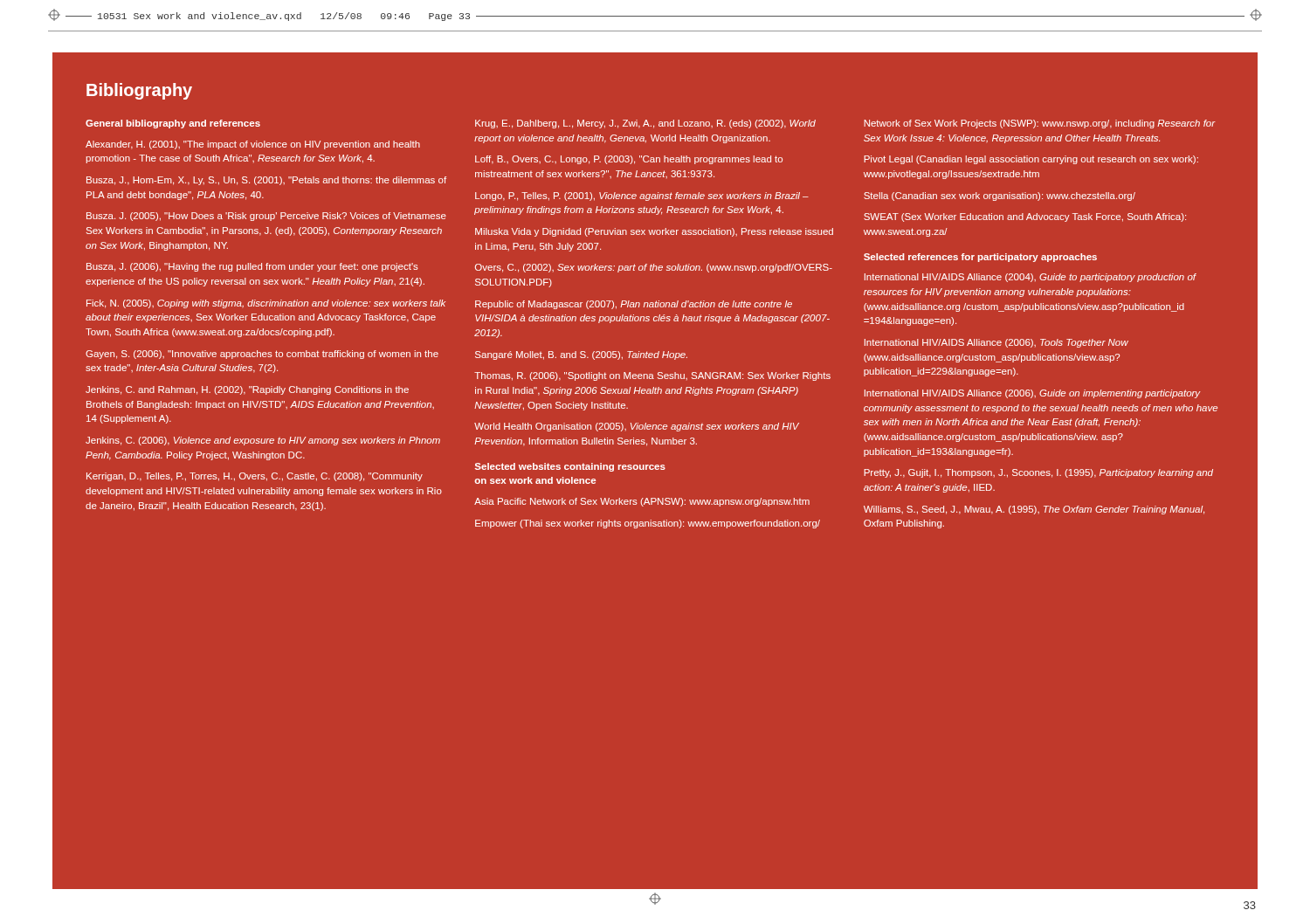Image resolution: width=1310 pixels, height=924 pixels.
Task: Locate the list item containing "International HIV/AIDS Alliance (2006), Guide on implementing participatory"
Action: point(1041,422)
